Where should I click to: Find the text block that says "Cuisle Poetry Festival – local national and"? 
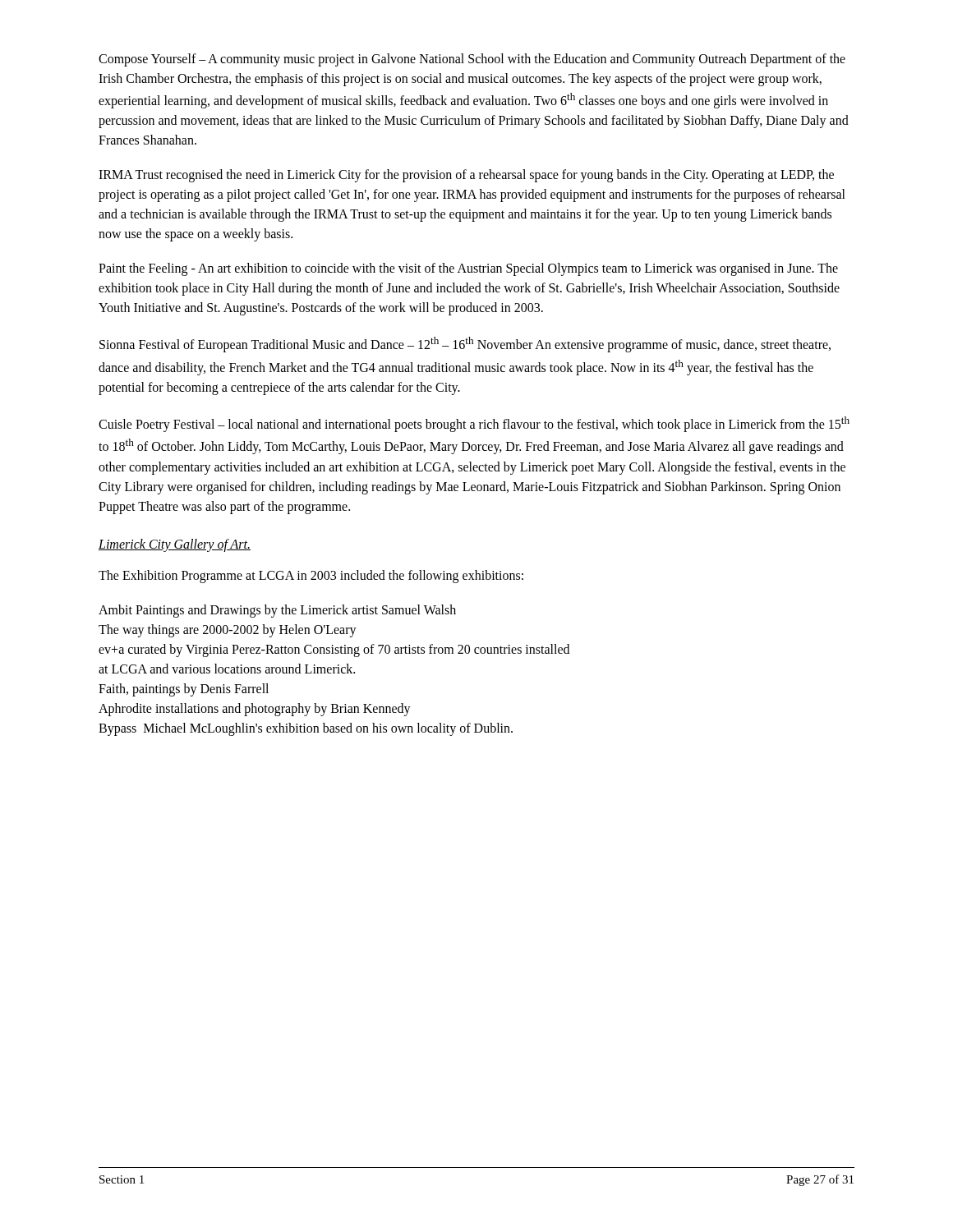coord(474,463)
